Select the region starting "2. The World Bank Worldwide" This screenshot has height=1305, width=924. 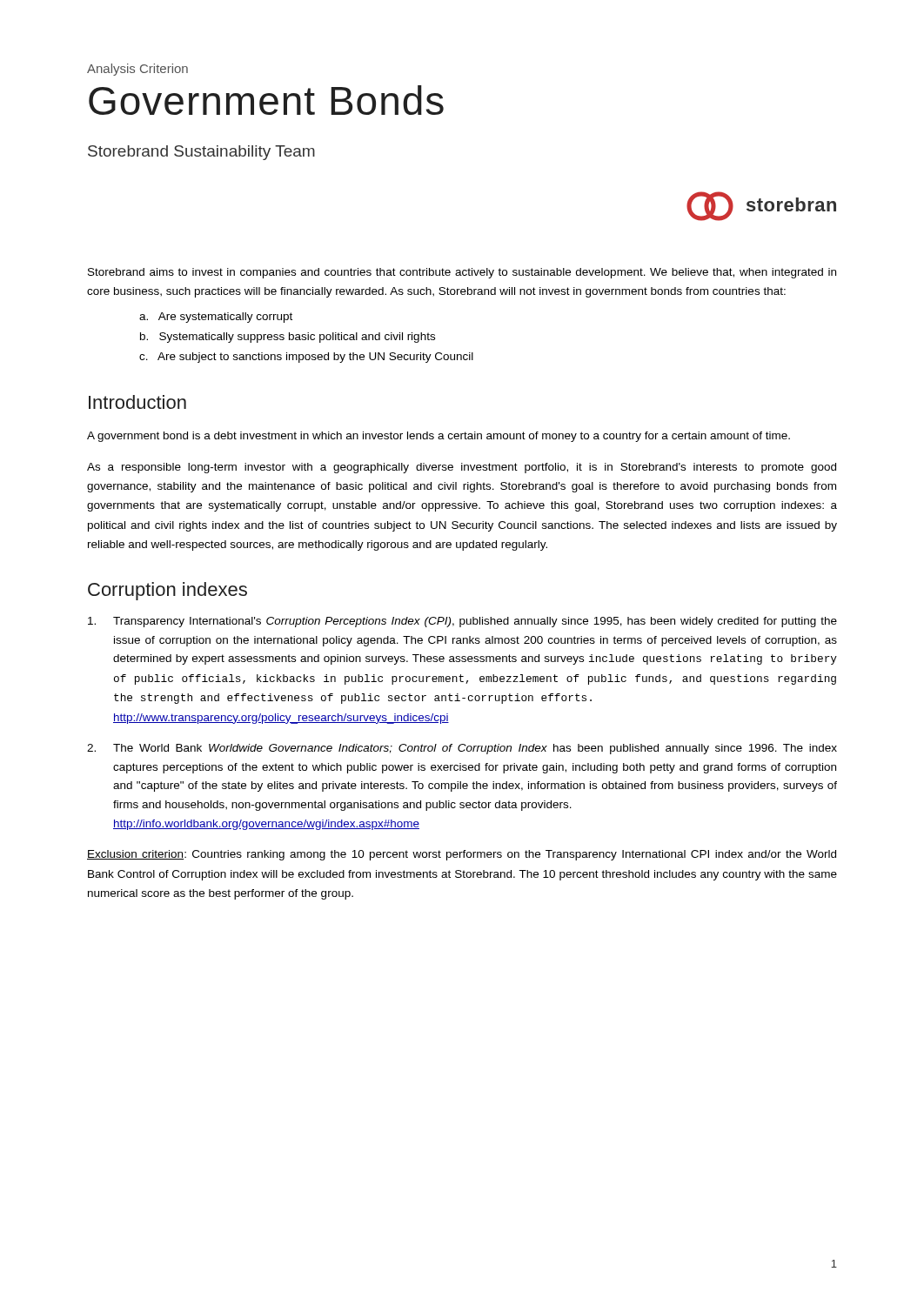tap(462, 786)
